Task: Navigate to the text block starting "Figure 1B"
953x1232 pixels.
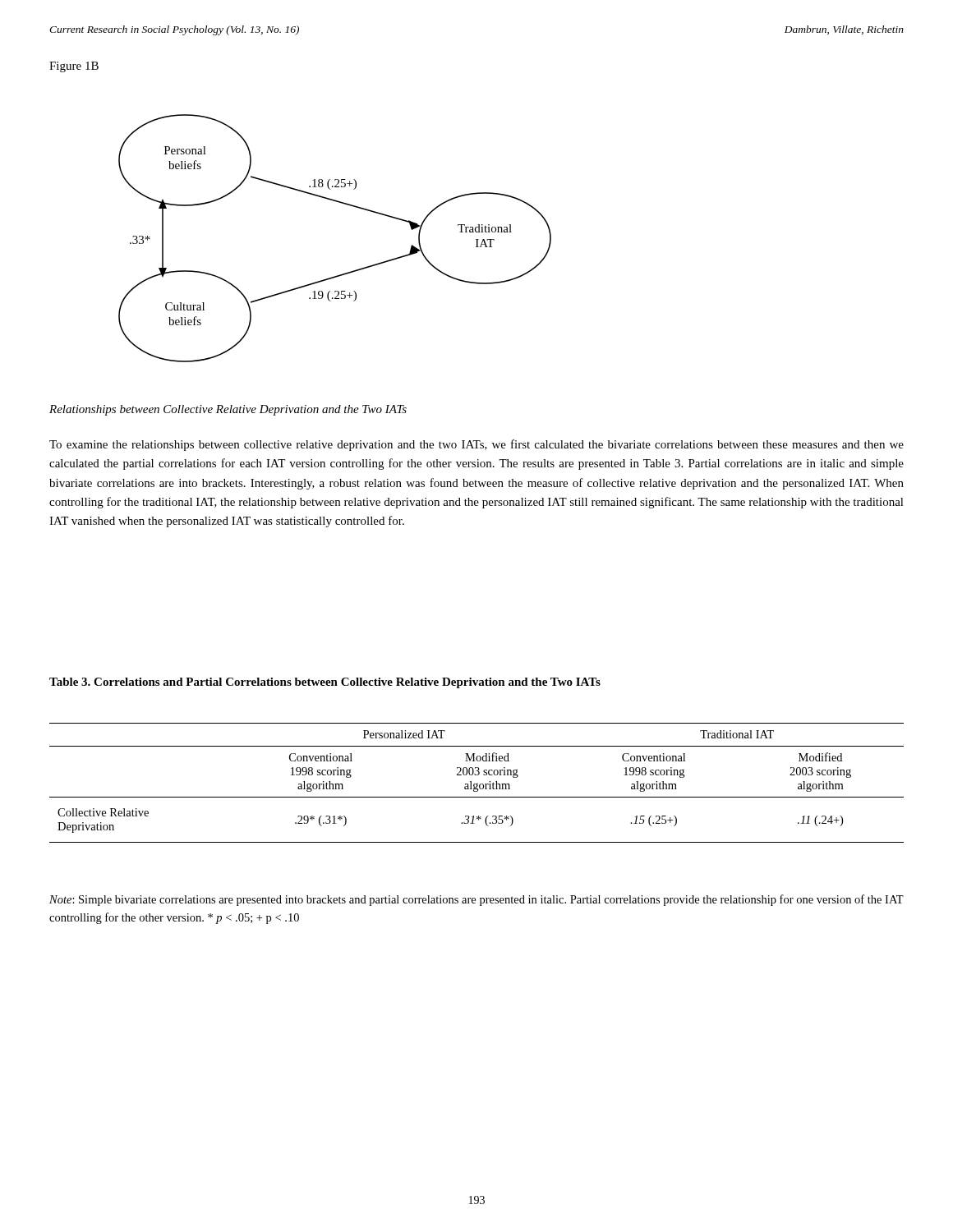Action: [74, 66]
